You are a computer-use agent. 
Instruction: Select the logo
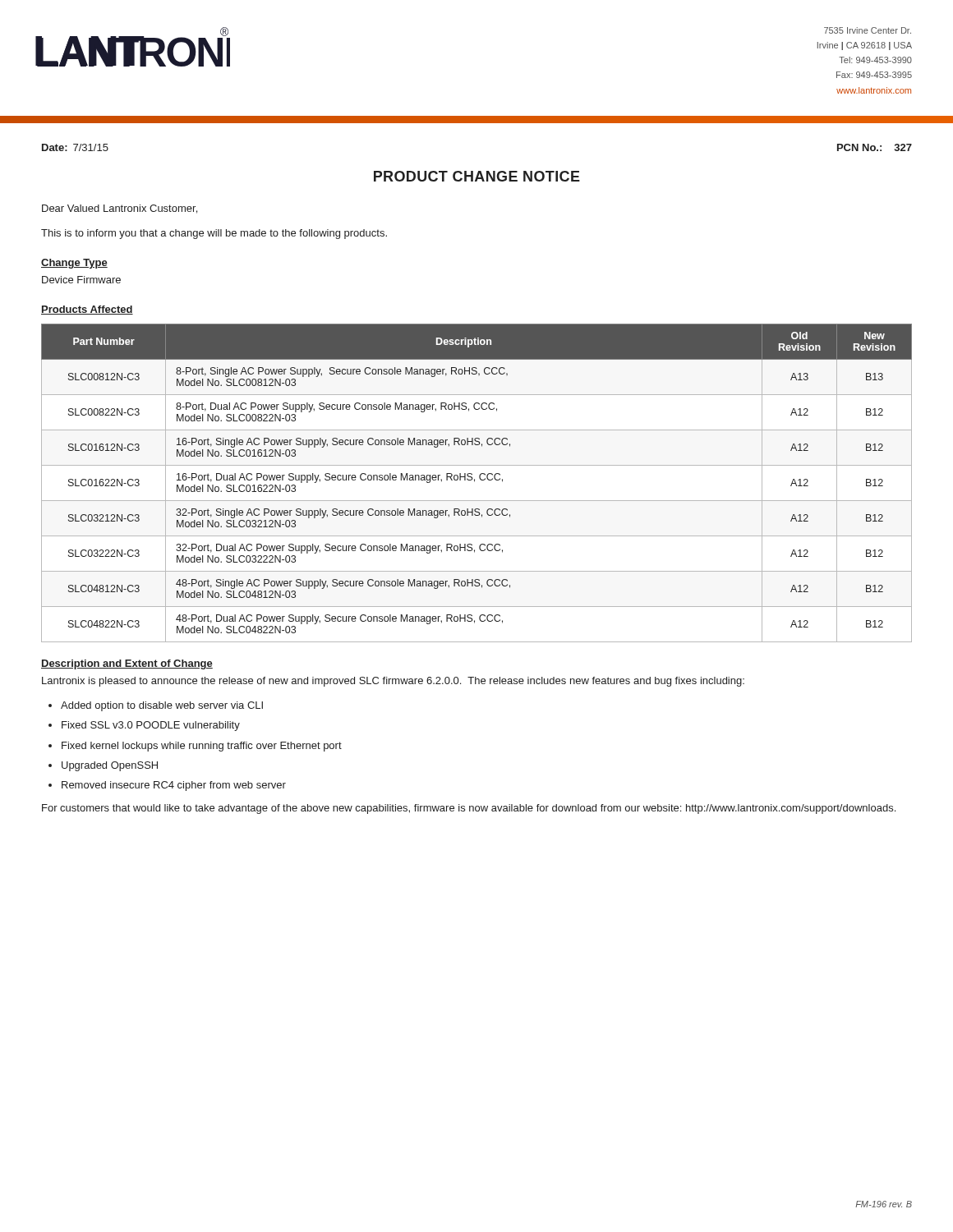coord(131,50)
